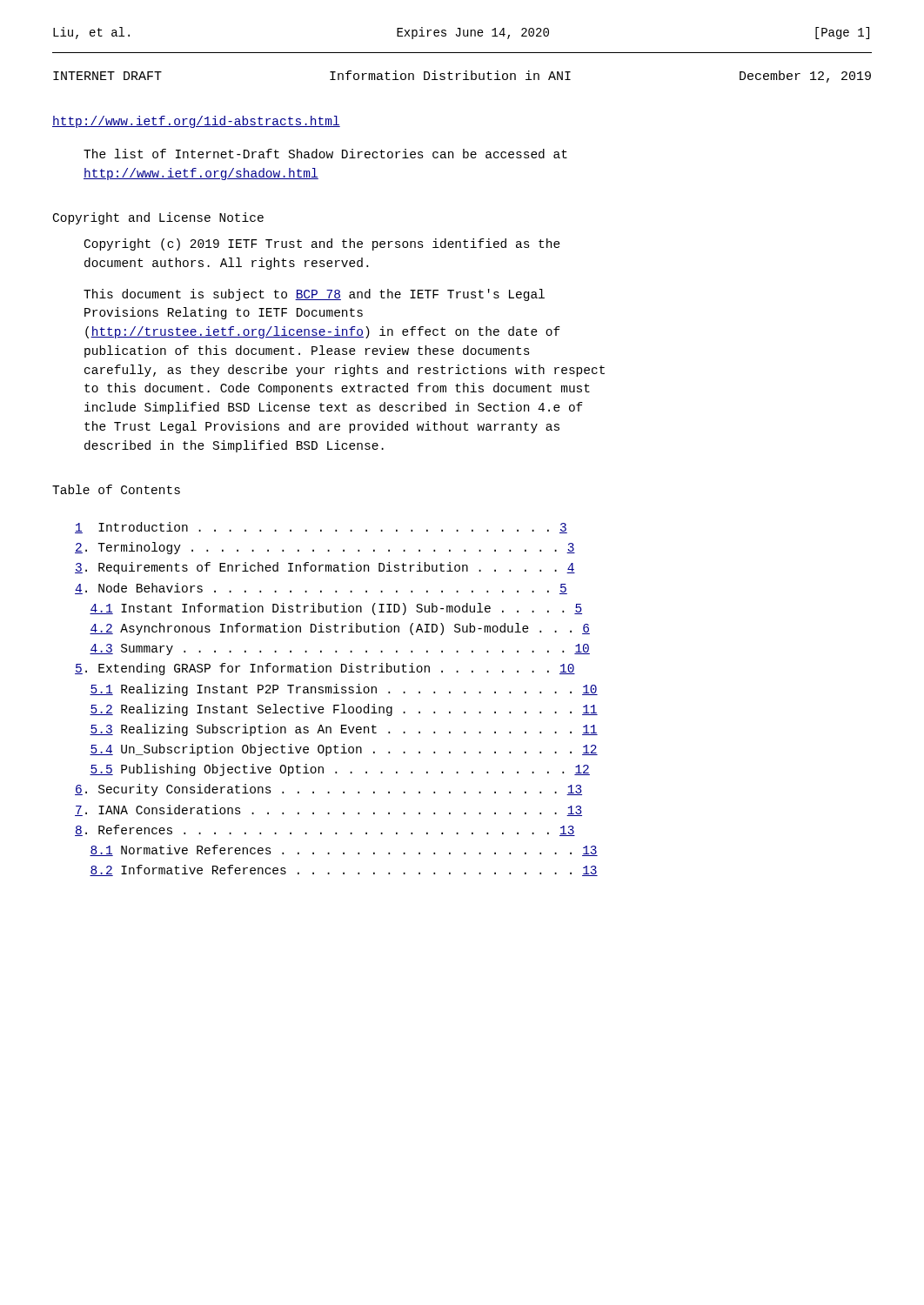Find the list item containing "5.5 Publishing Objective Option"

click(462, 771)
